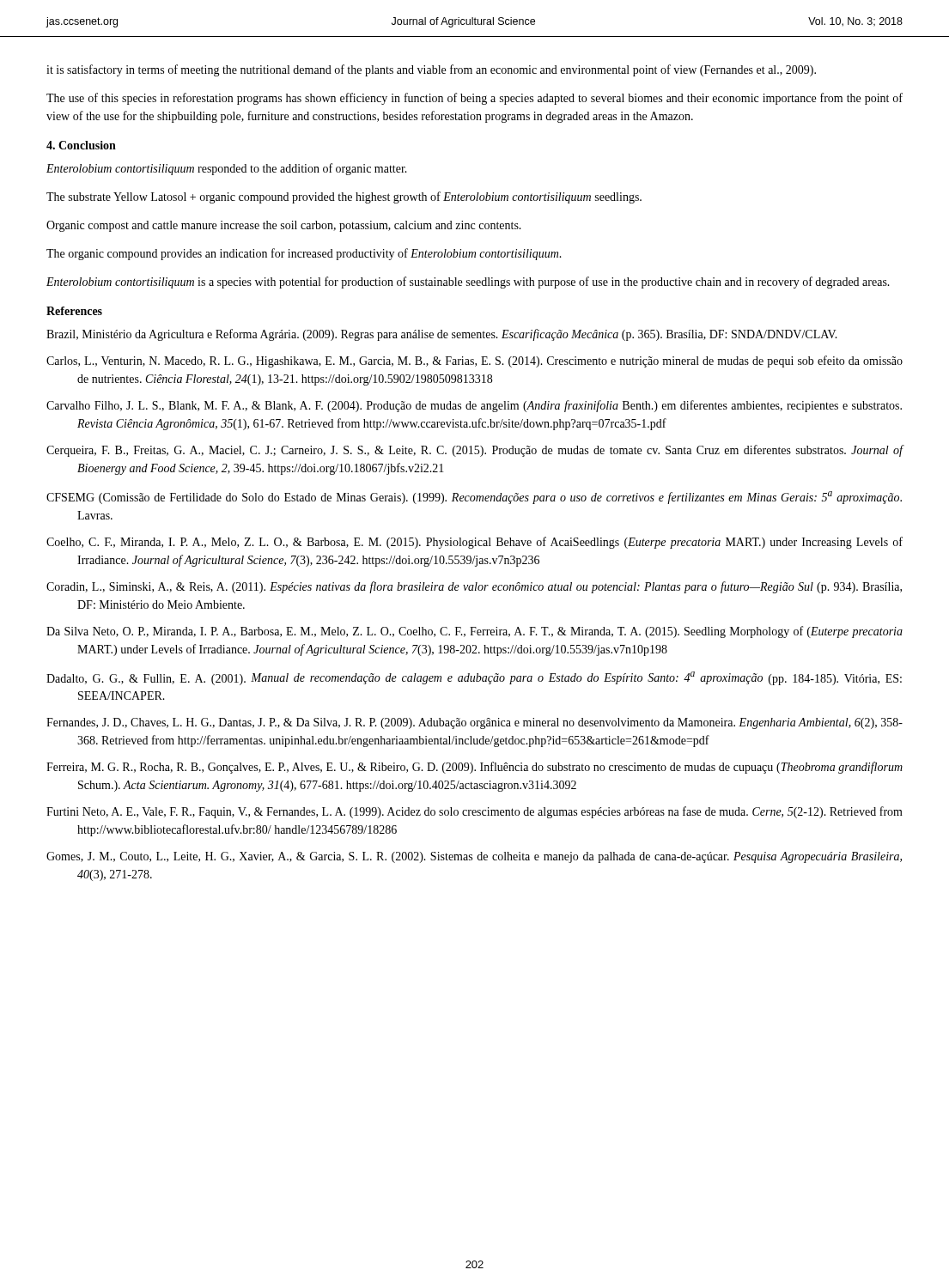Viewport: 949px width, 1288px height.
Task: Point to the passage starting "Enterolobium contortisiliquum responded"
Action: [x=227, y=169]
